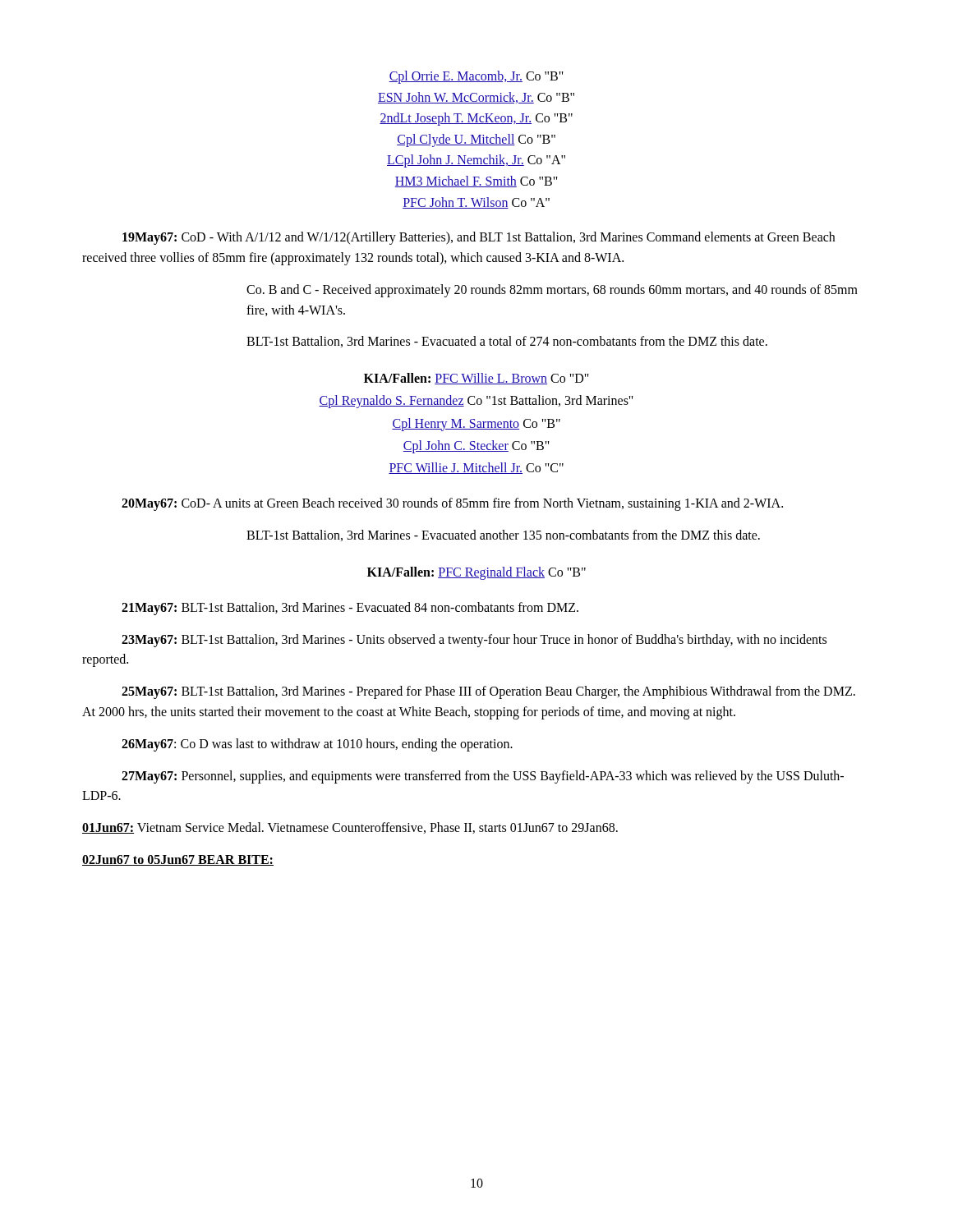Click on the passage starting "02Jun67 to 05Jun67 BEAR"
The height and width of the screenshot is (1232, 953).
tap(178, 860)
